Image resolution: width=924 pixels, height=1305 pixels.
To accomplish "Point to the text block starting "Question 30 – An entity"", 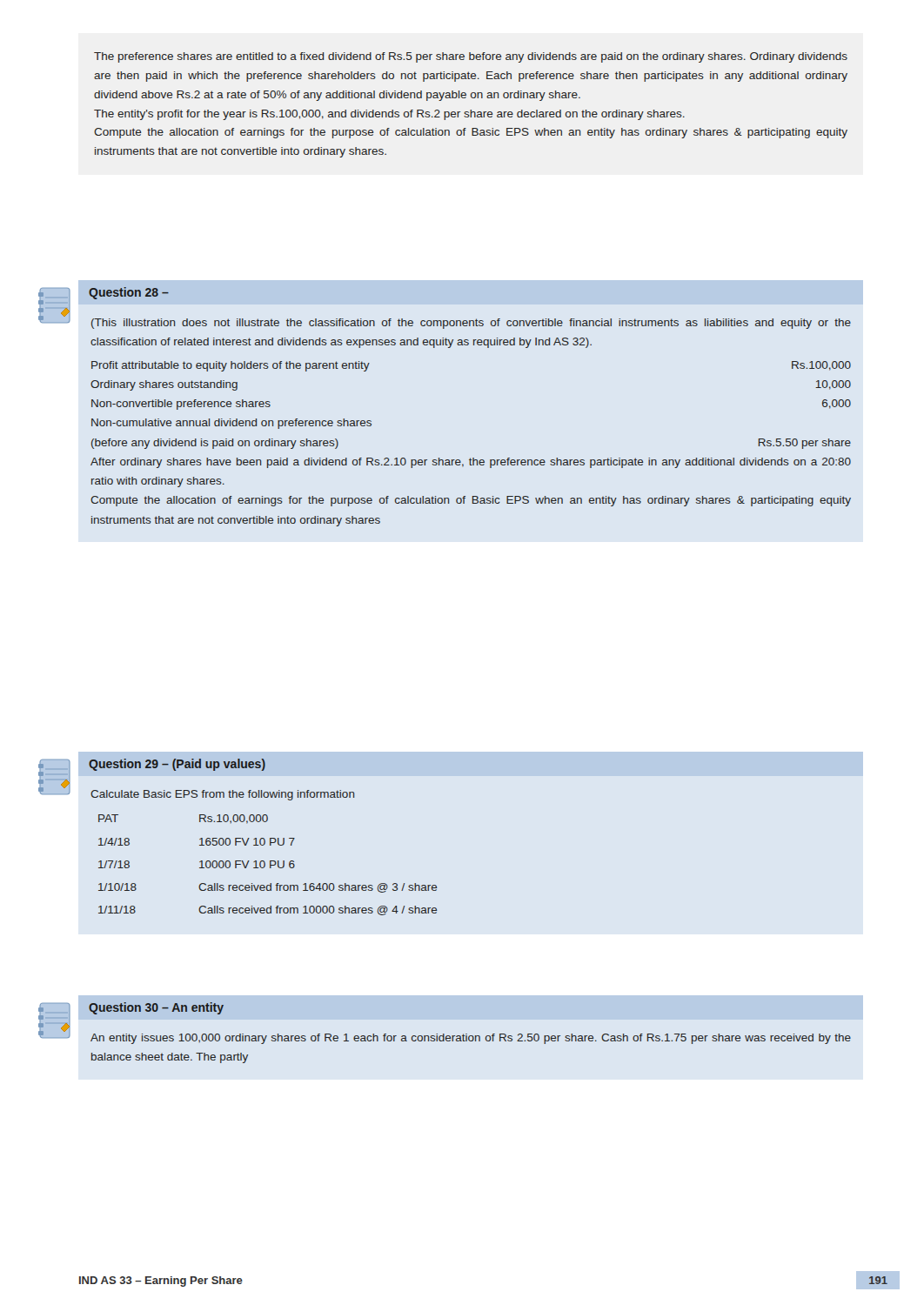I will [156, 1007].
